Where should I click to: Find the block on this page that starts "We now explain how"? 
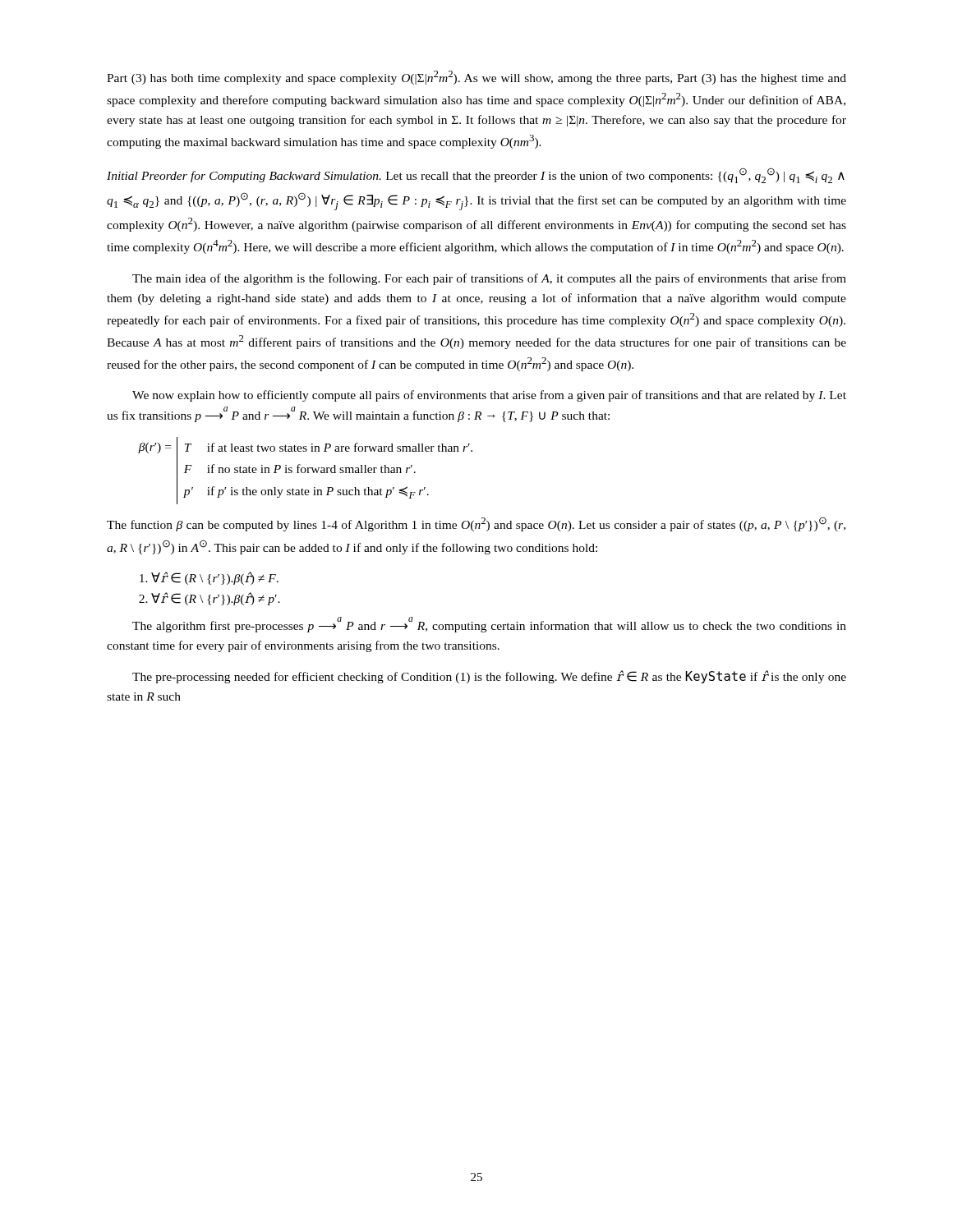(x=476, y=406)
